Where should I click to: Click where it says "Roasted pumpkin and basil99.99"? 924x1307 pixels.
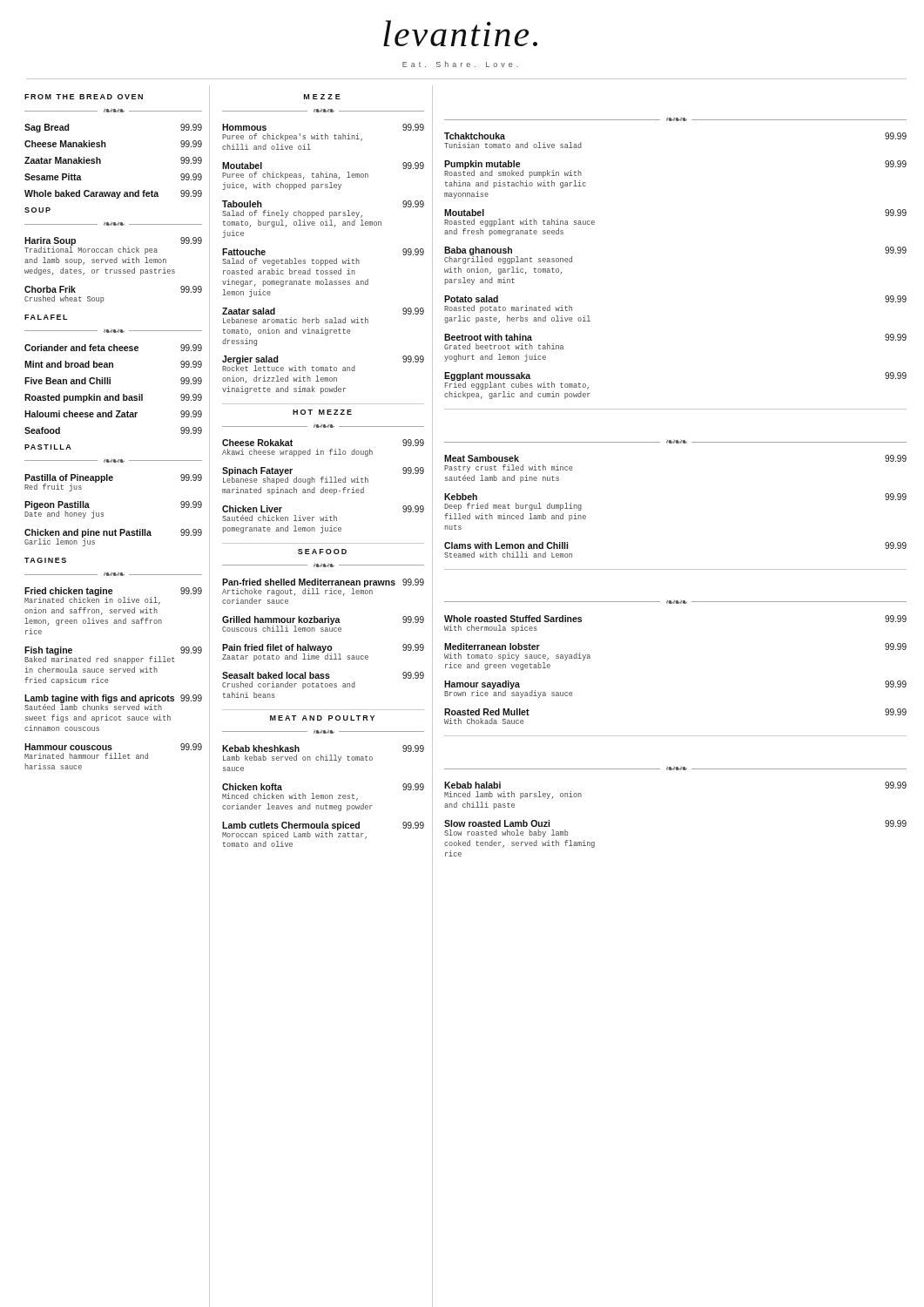pyautogui.click(x=113, y=397)
